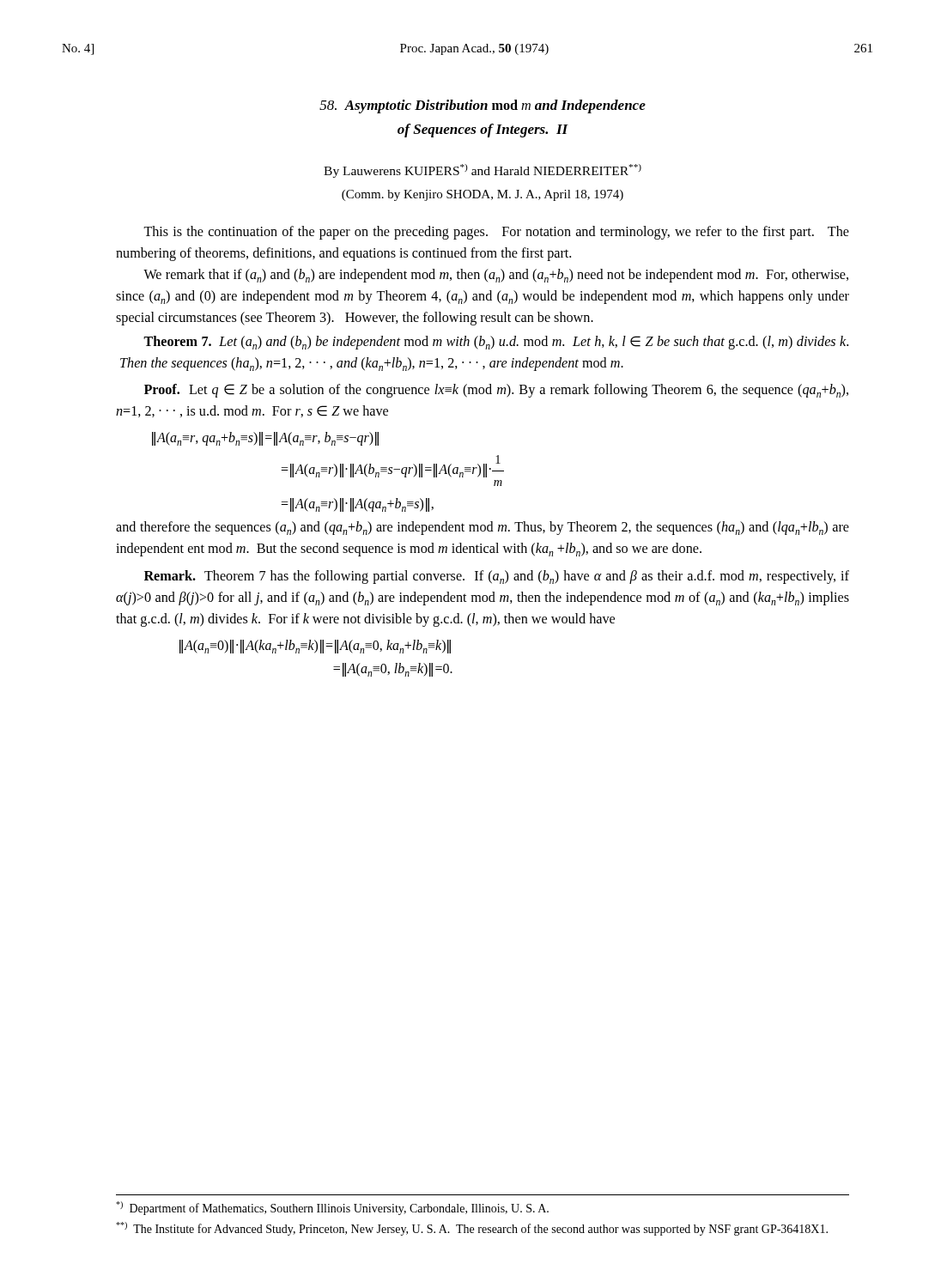Locate the text block starting ") Department of"

coord(333,1208)
